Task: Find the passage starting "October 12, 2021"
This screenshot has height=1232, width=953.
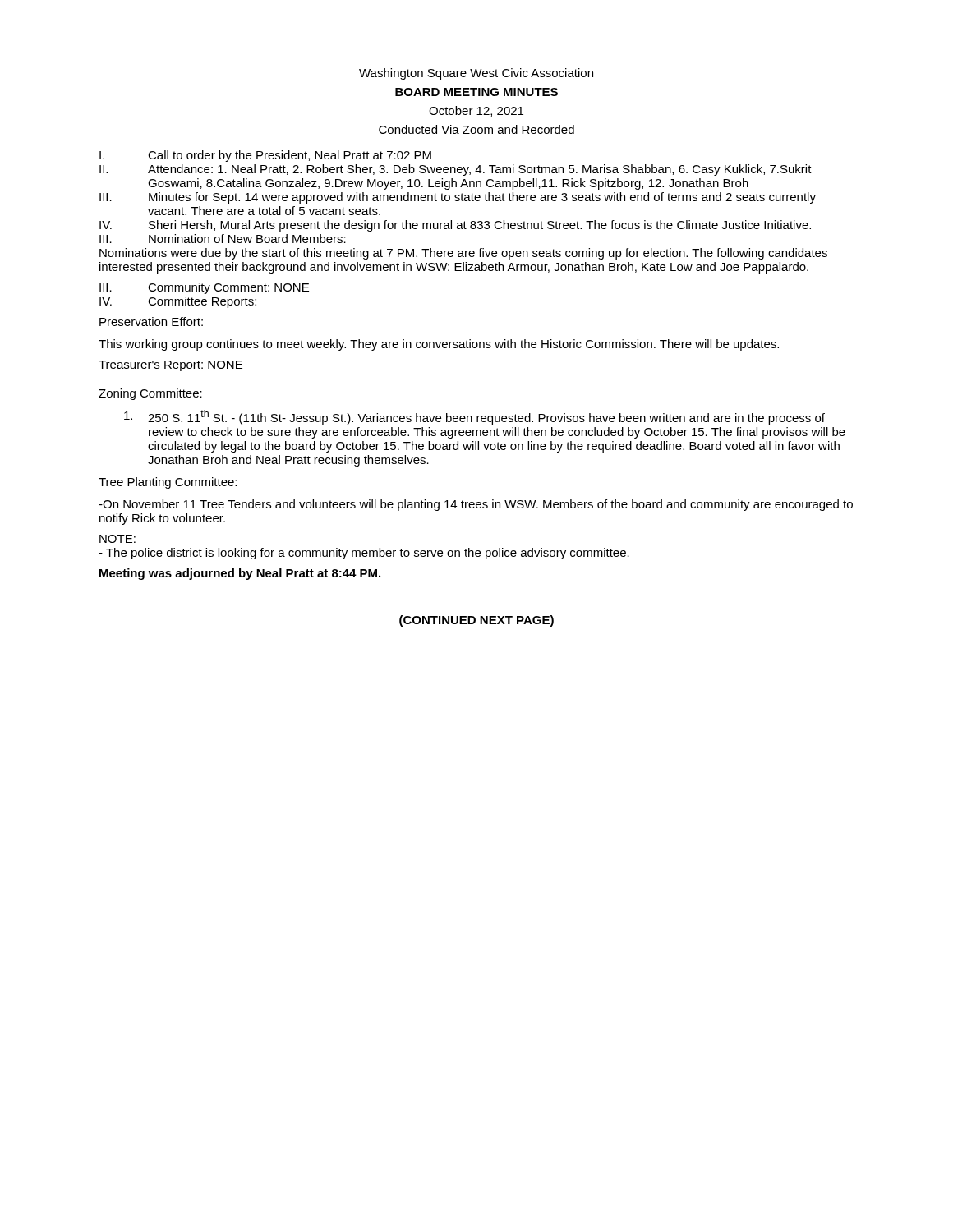Action: (476, 110)
